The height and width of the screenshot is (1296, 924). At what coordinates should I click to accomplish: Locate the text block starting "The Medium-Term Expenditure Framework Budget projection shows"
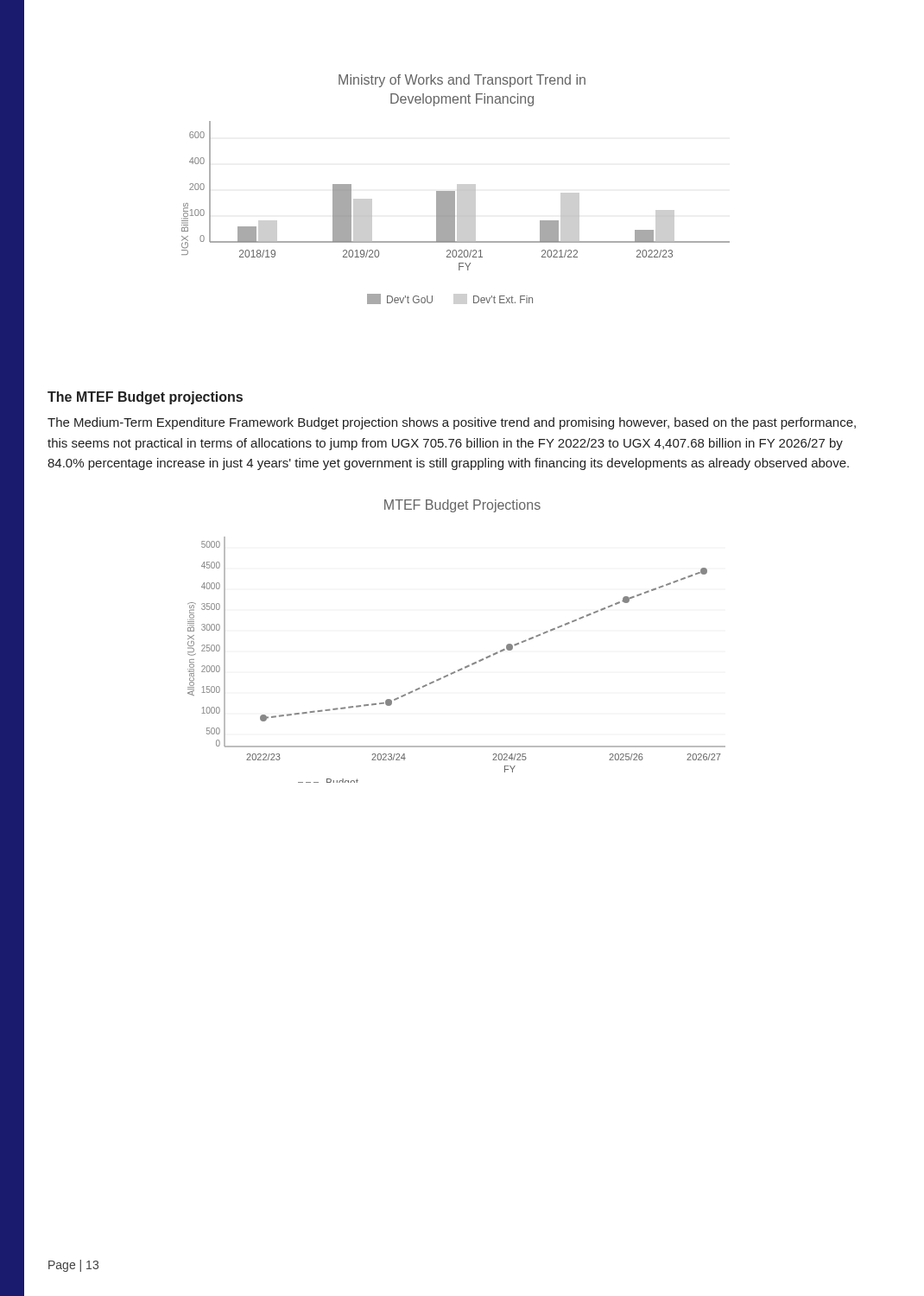point(452,443)
